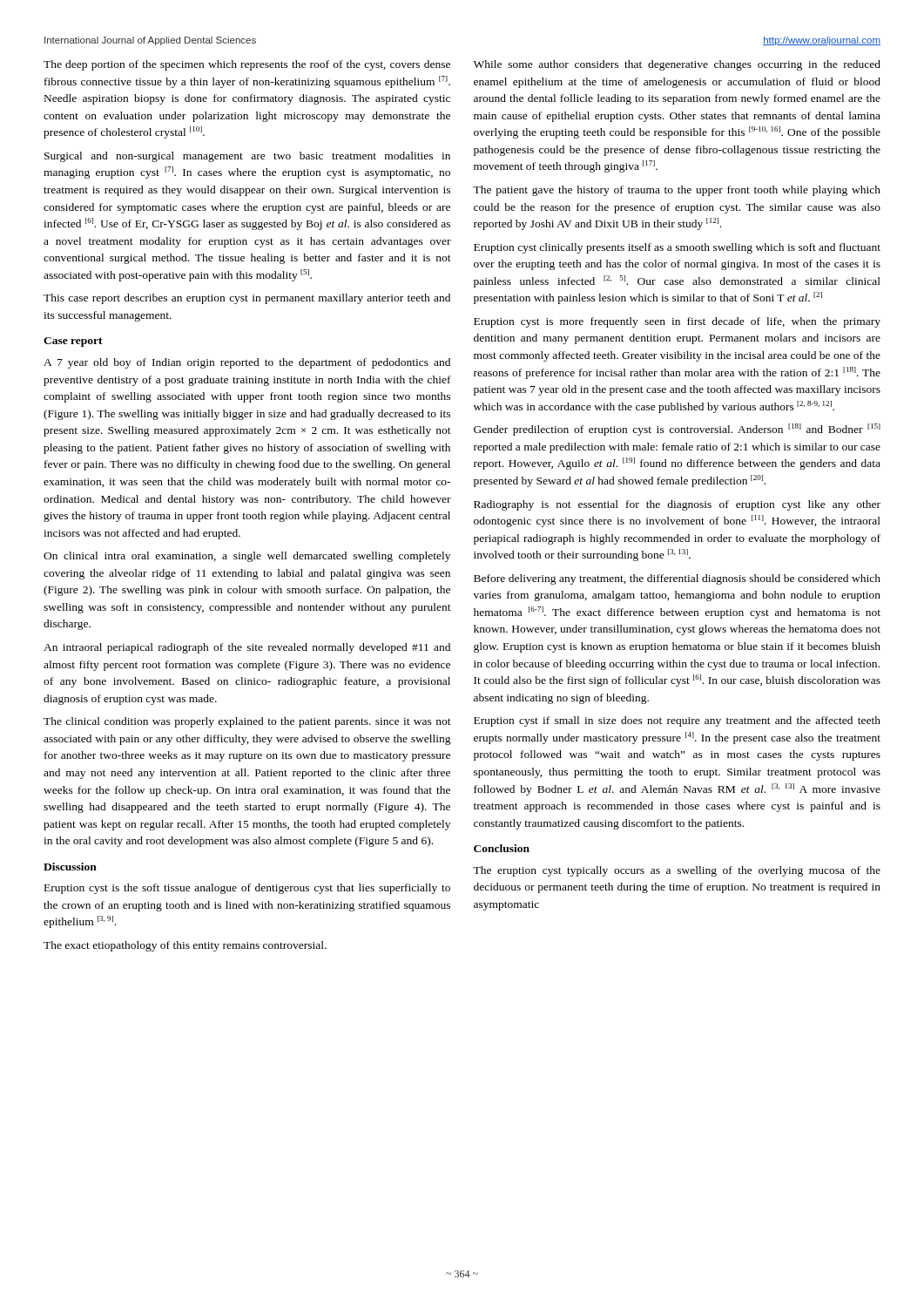Click on the text block containing "Surgical and non-surgical management are two basic"
This screenshot has height=1307, width=924.
pos(247,215)
